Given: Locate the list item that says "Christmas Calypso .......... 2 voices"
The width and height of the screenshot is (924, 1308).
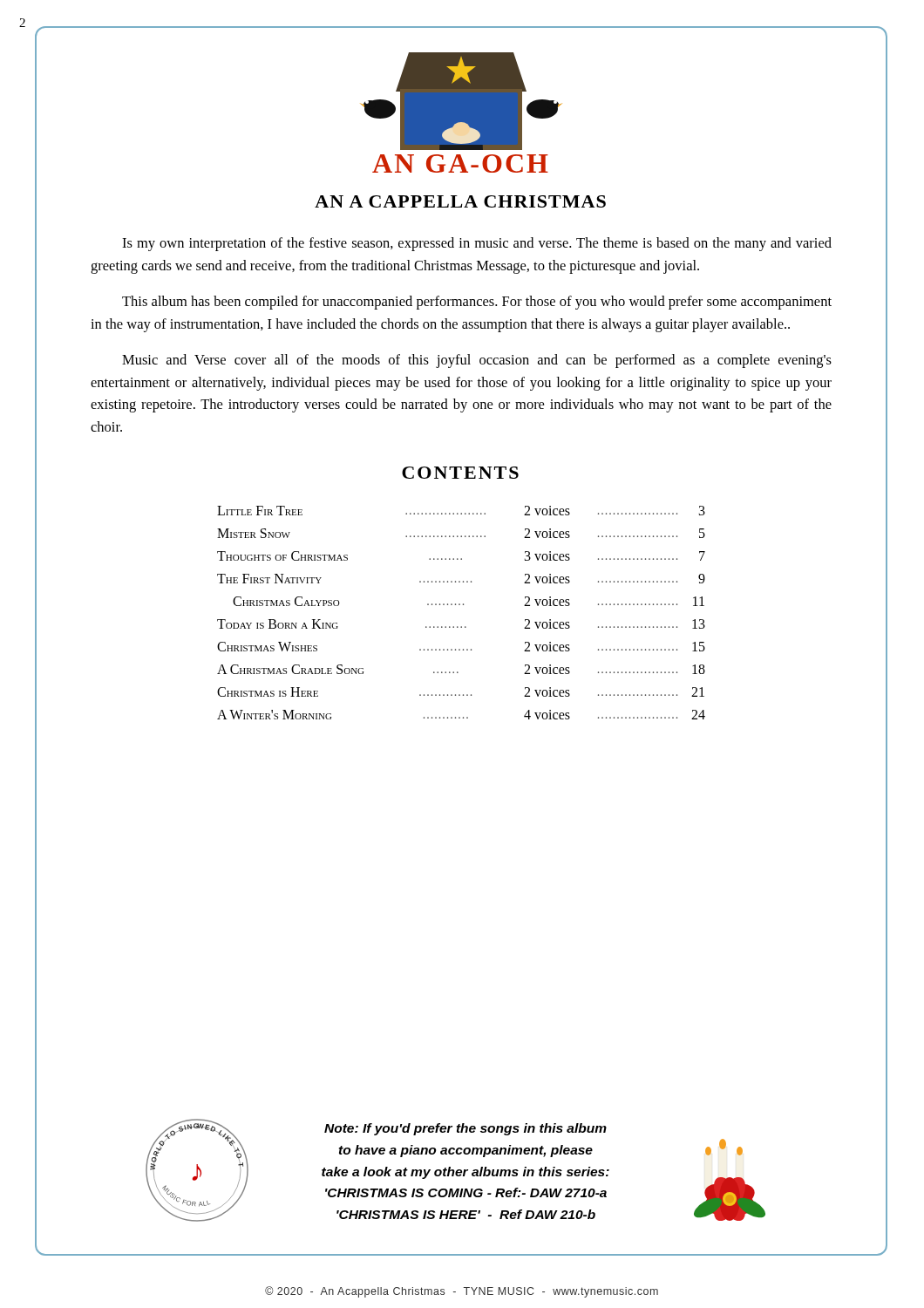Looking at the screenshot, I should pos(461,601).
